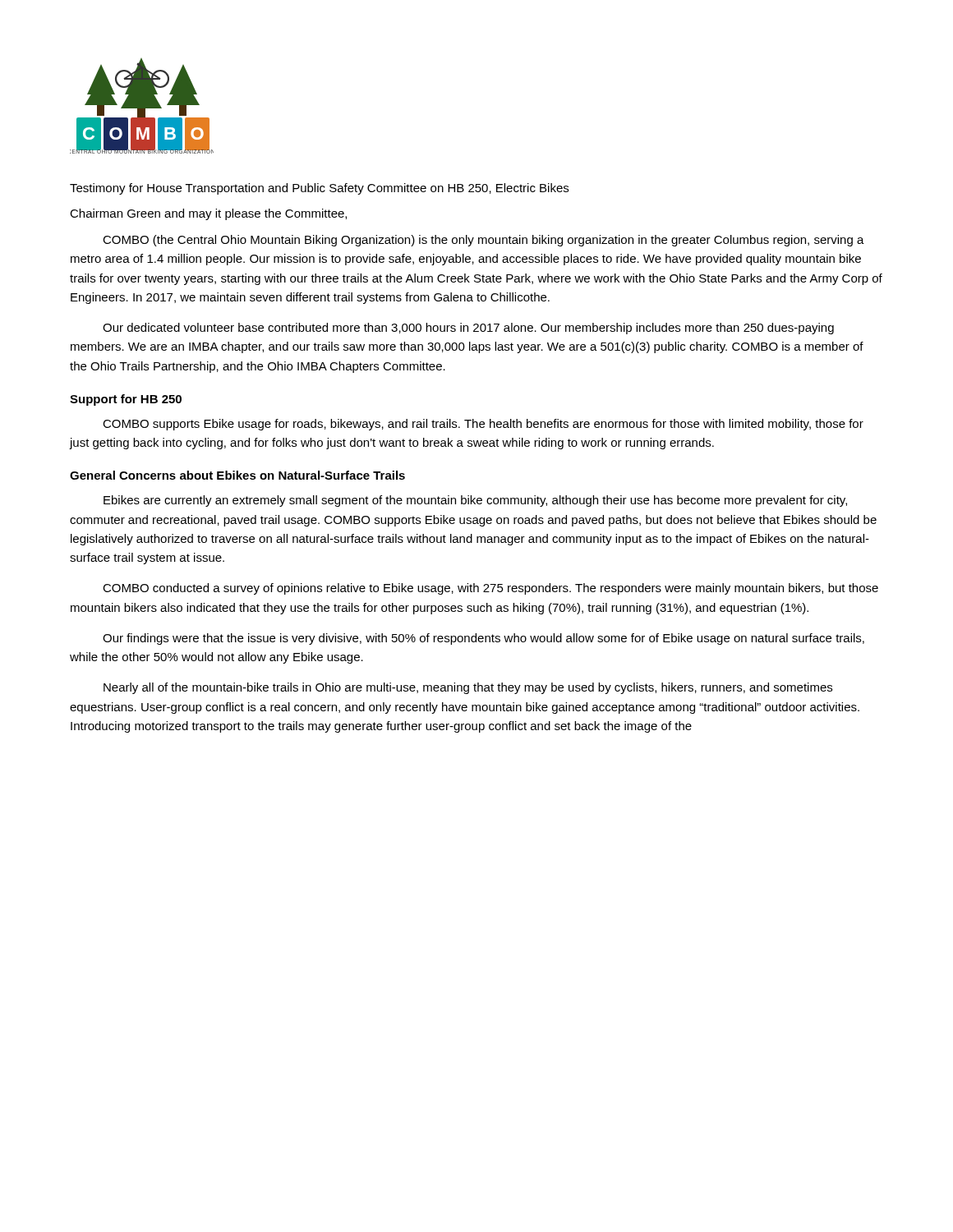Screen dimensions: 1232x953
Task: Point to the block beginning "Our findings were that the issue"
Action: point(467,647)
